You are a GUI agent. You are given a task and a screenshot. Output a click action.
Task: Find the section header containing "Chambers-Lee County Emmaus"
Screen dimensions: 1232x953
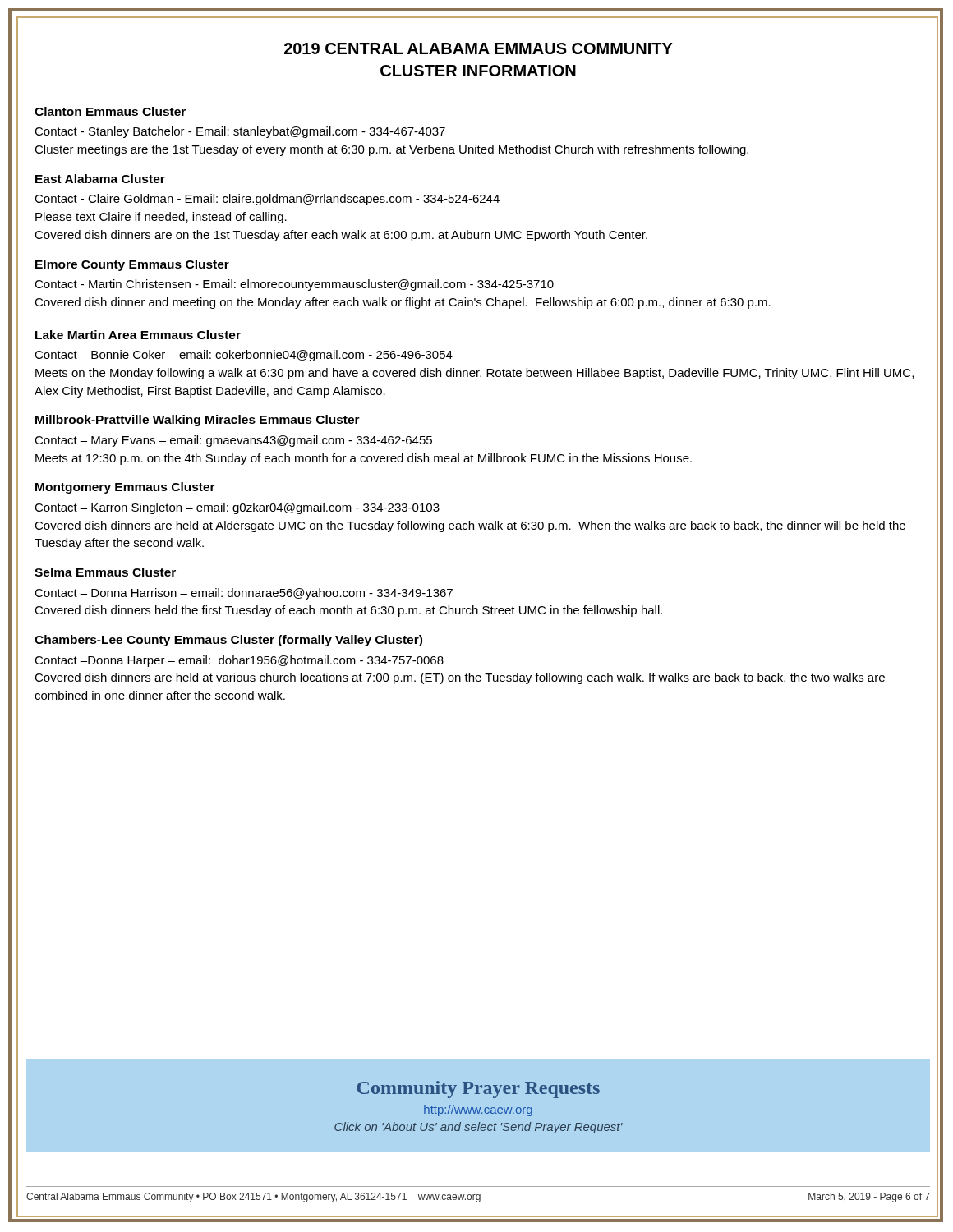228,641
